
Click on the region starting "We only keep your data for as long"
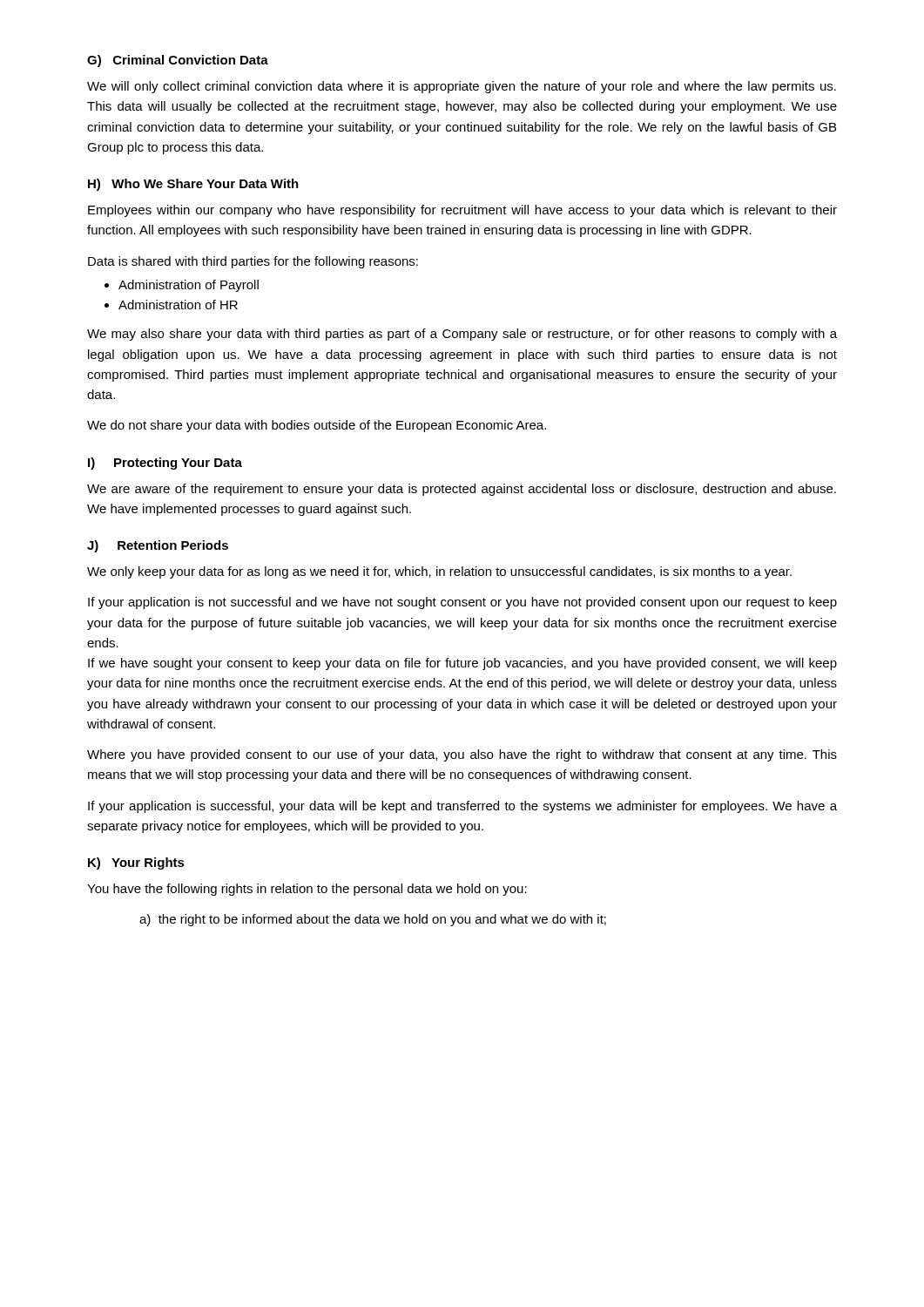(x=440, y=571)
